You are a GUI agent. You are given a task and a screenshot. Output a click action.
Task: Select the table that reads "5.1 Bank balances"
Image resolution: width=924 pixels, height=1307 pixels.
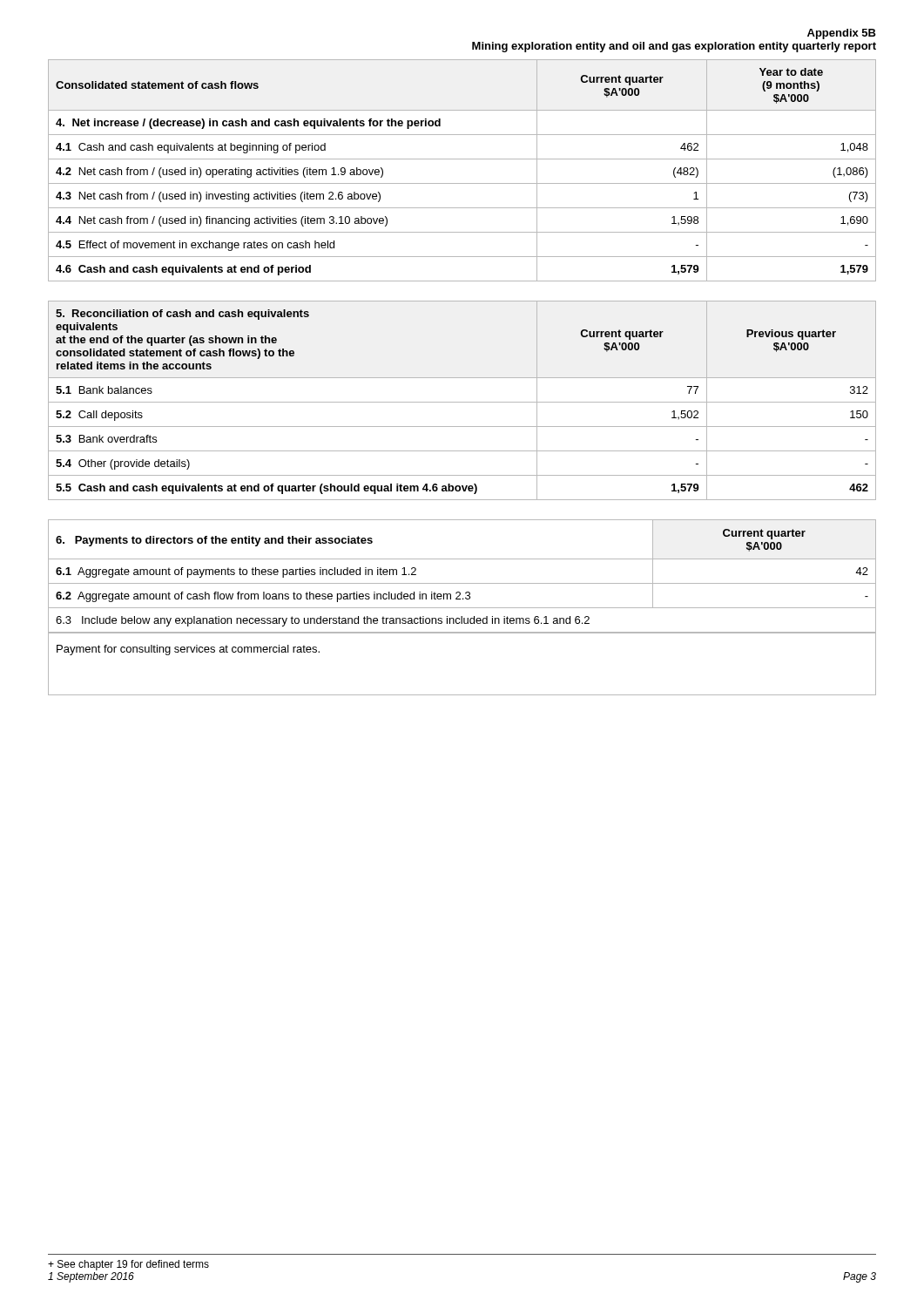coord(462,400)
